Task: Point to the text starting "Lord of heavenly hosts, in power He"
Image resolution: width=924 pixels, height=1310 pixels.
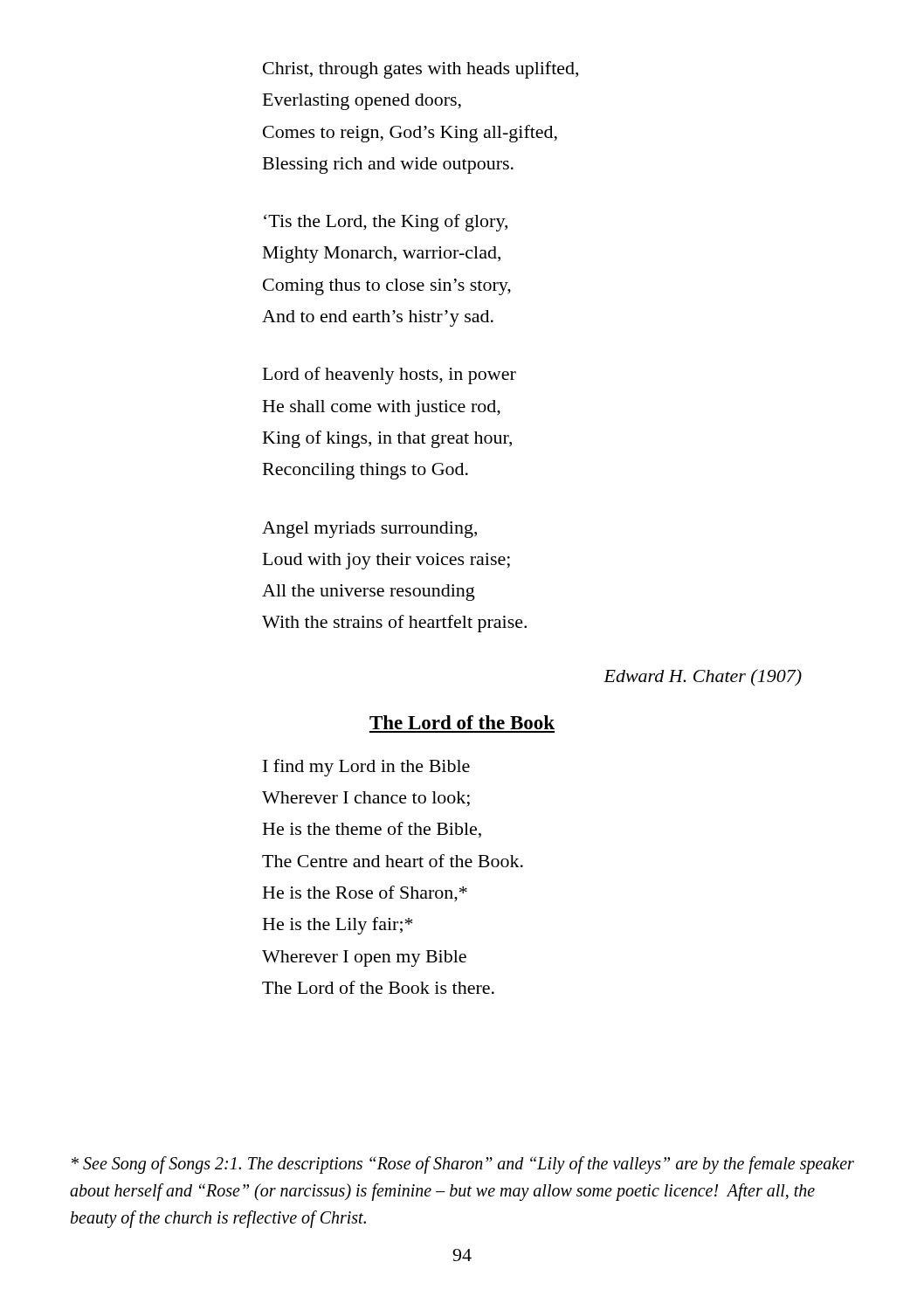Action: (x=390, y=376)
